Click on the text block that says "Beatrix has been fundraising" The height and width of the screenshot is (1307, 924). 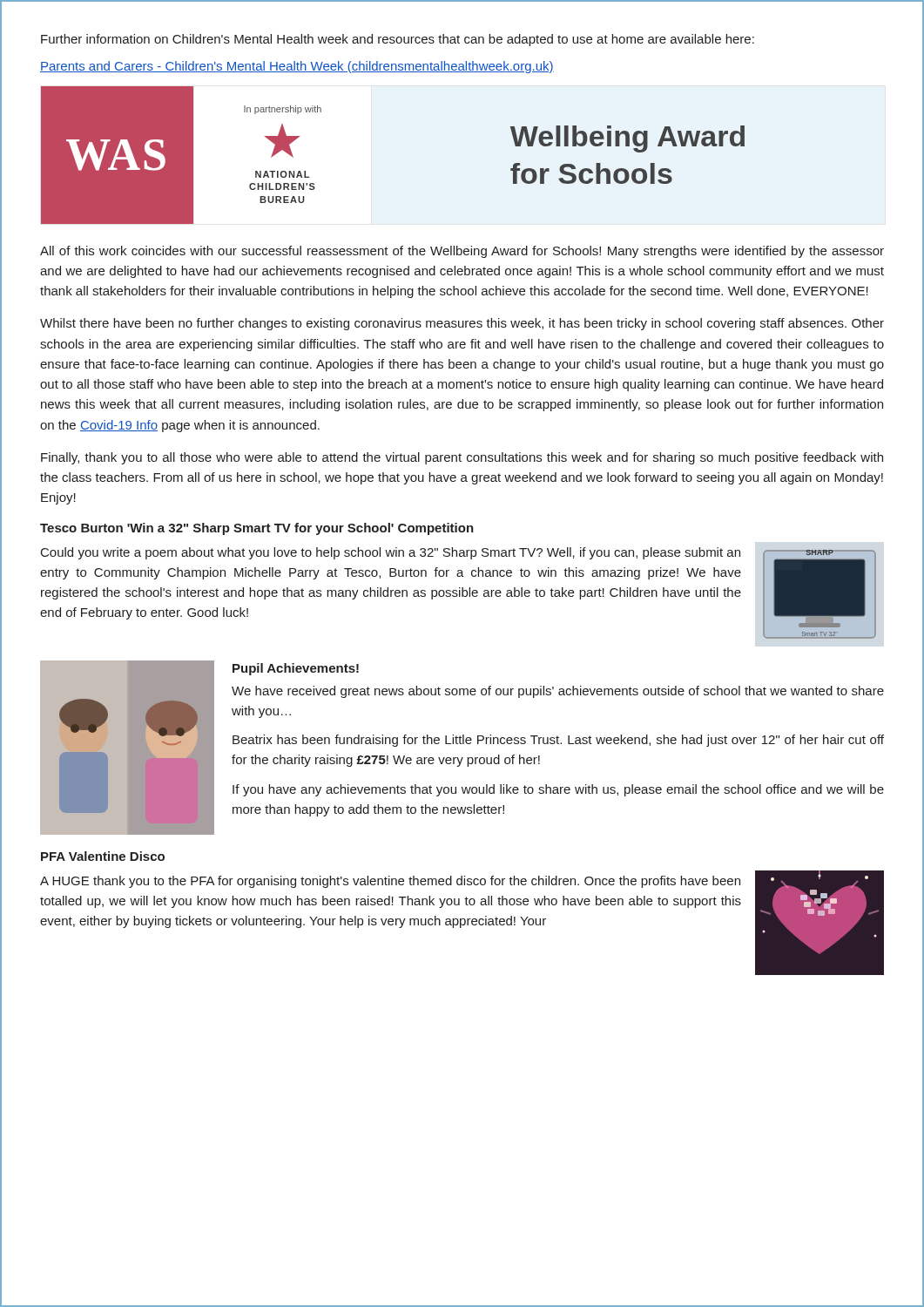tap(558, 749)
